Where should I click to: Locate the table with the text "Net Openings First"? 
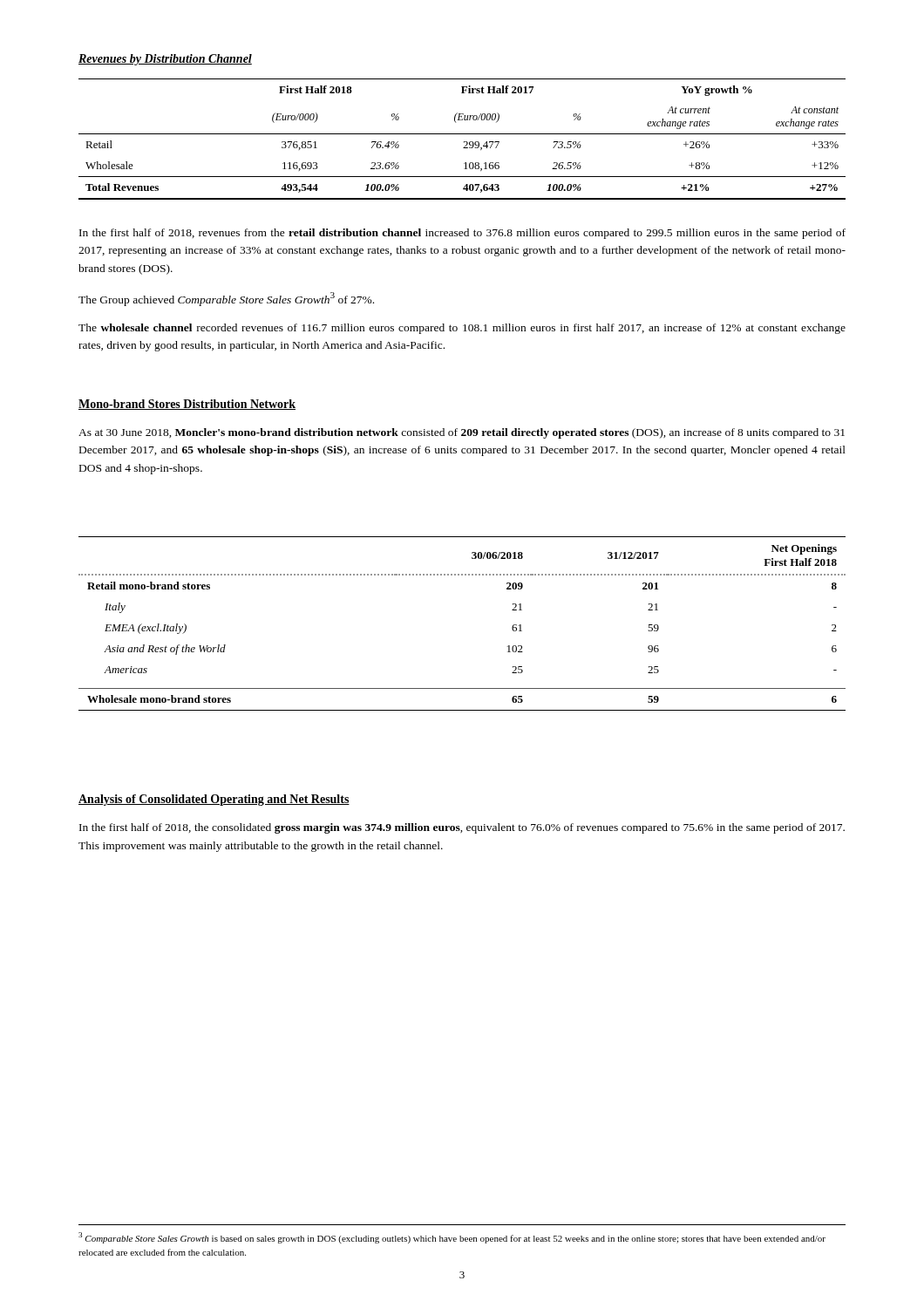(x=462, y=623)
